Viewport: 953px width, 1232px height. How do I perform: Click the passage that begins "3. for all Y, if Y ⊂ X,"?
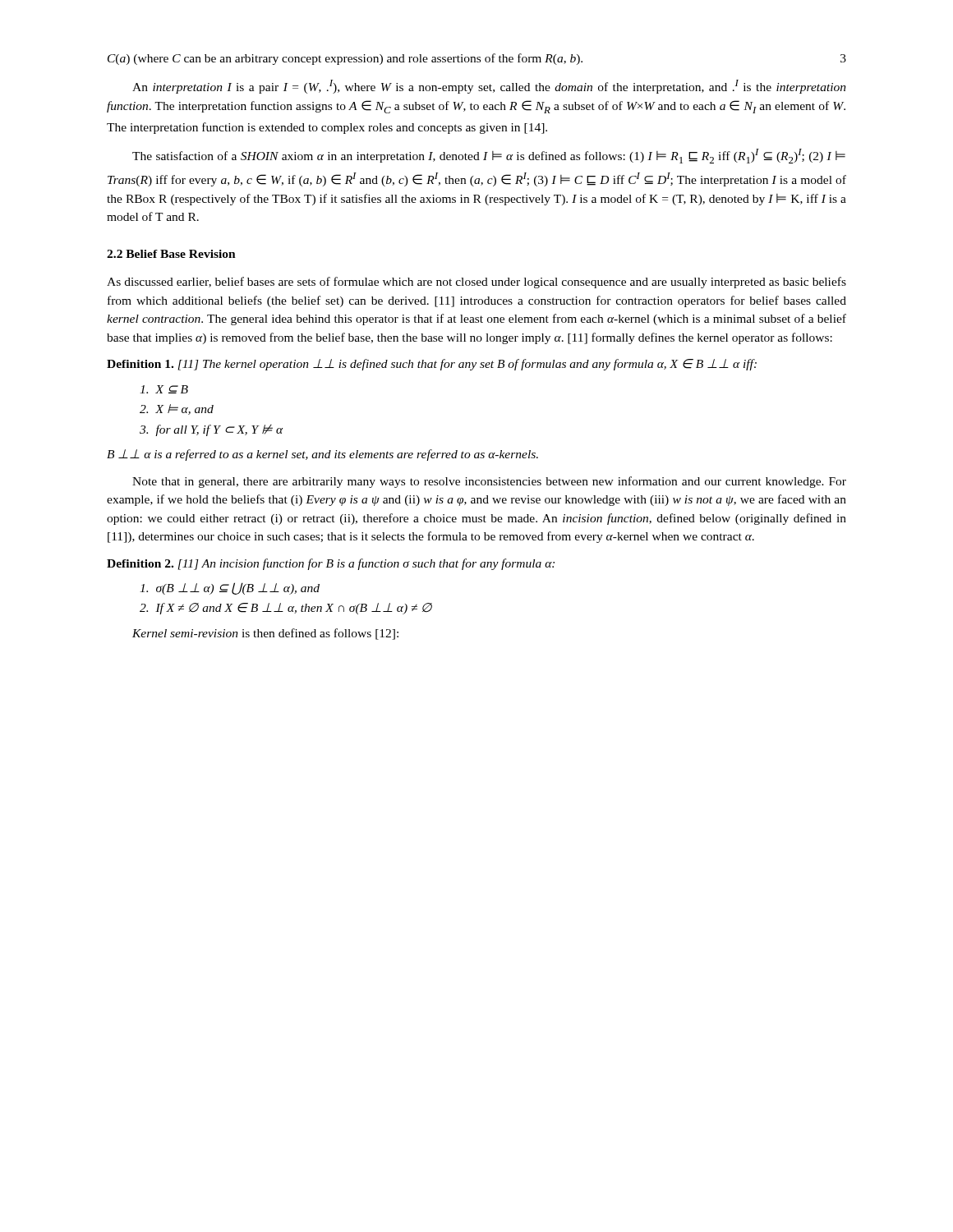pos(211,429)
